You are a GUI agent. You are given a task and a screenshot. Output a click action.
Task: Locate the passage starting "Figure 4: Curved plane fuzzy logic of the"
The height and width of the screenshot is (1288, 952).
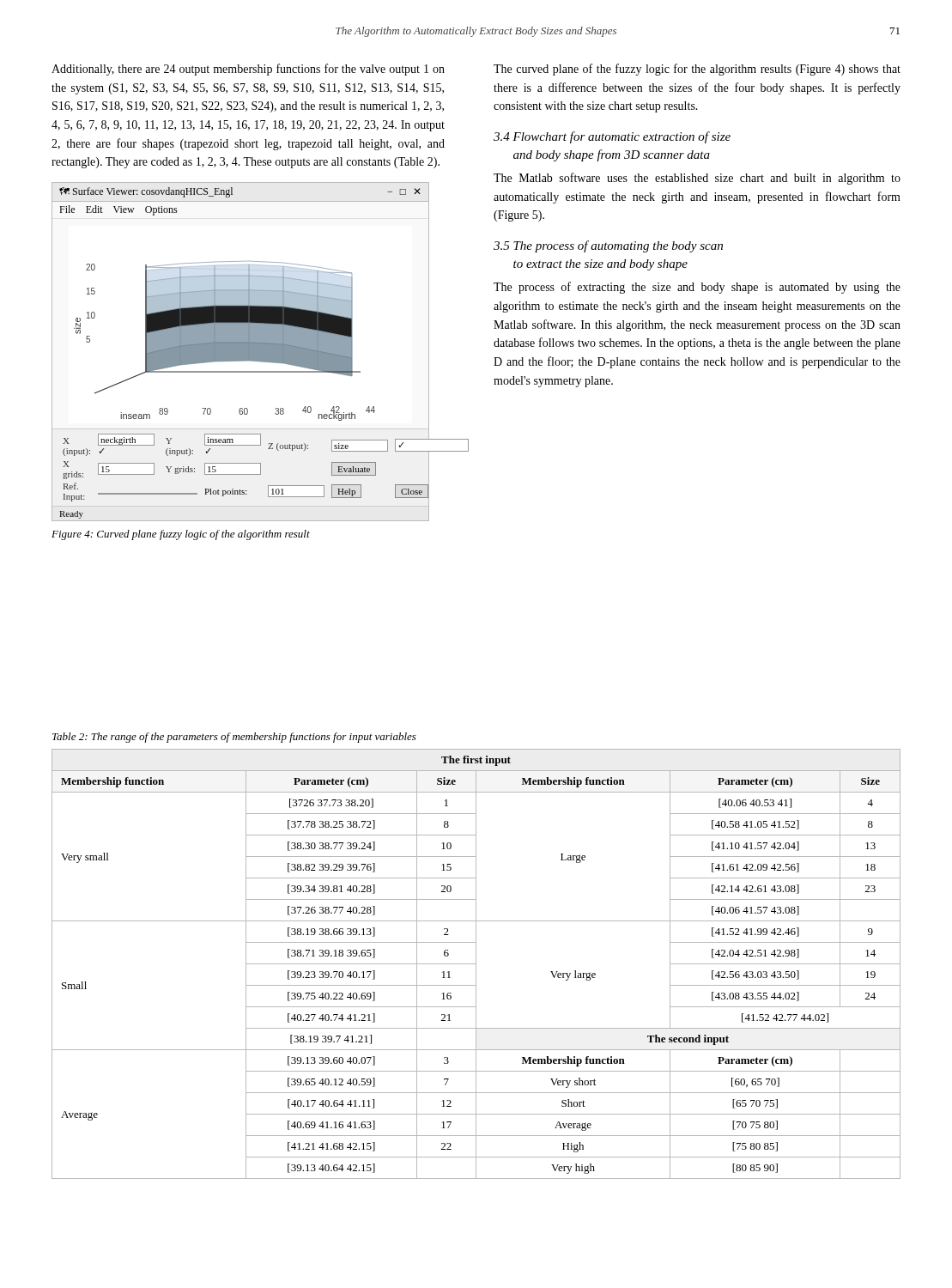coord(180,534)
